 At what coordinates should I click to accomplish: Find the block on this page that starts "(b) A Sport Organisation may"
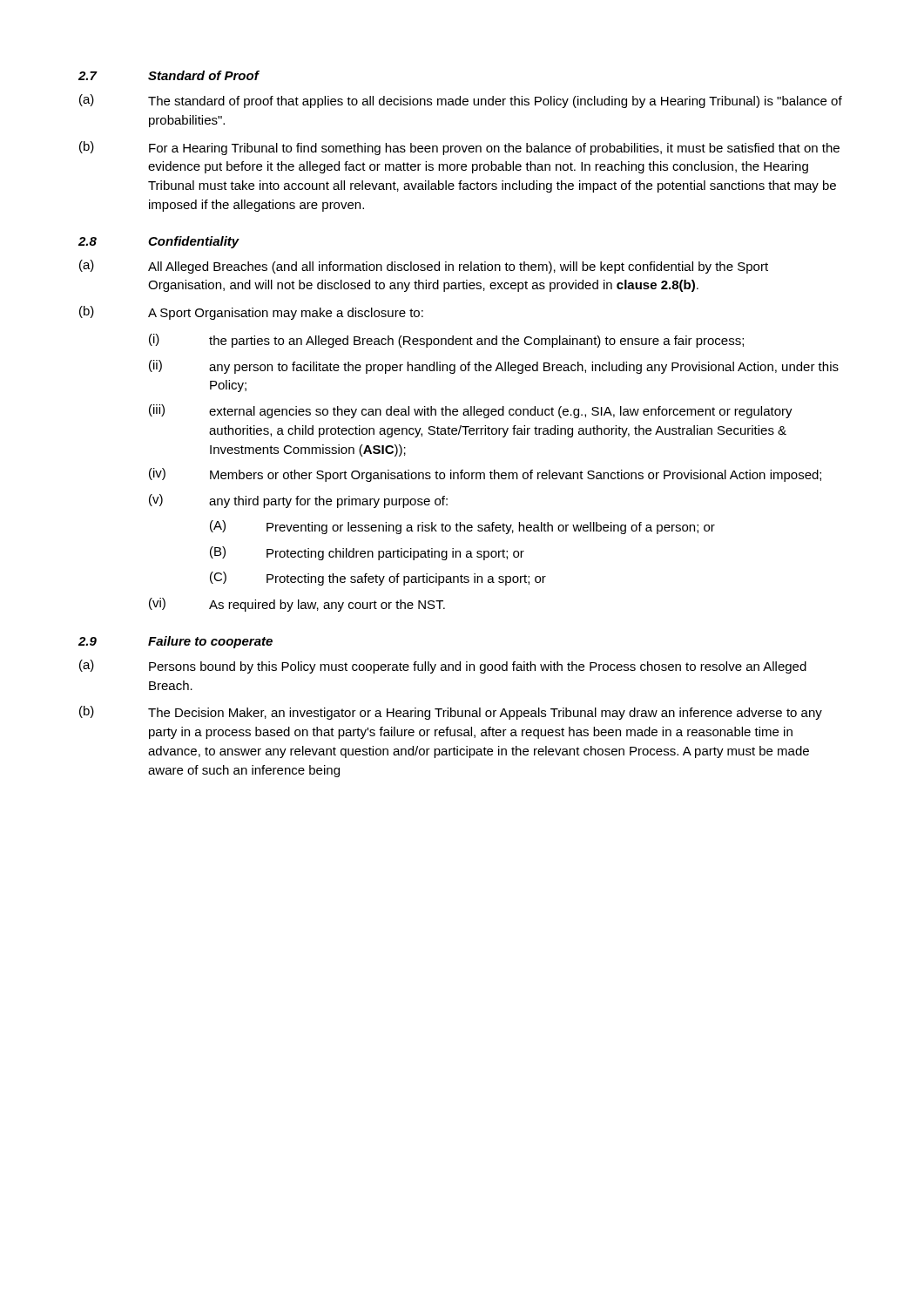(x=251, y=313)
